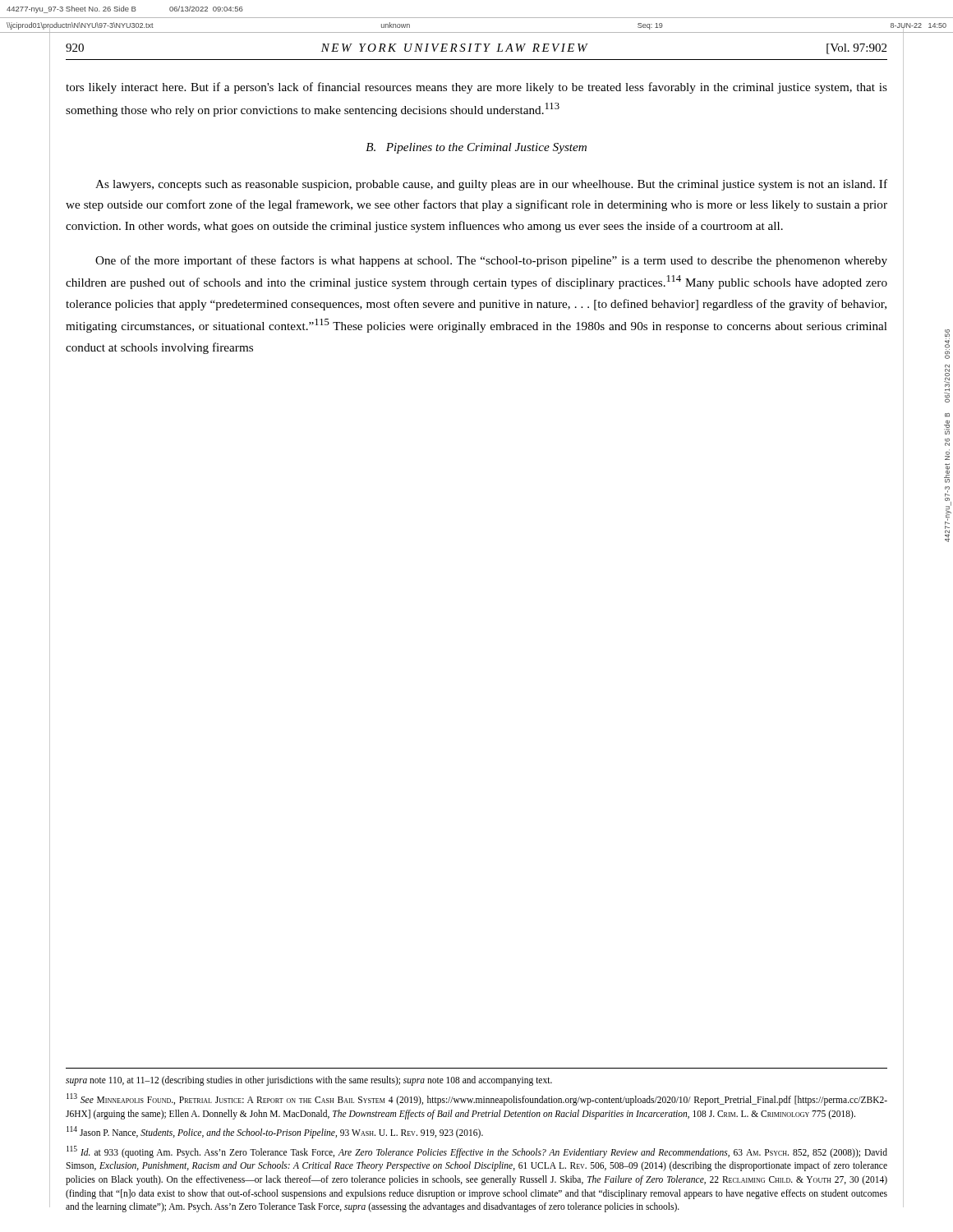Where is the passage that starts "As lawyers, concepts such as"?
Image resolution: width=953 pixels, height=1232 pixels.
click(x=476, y=205)
